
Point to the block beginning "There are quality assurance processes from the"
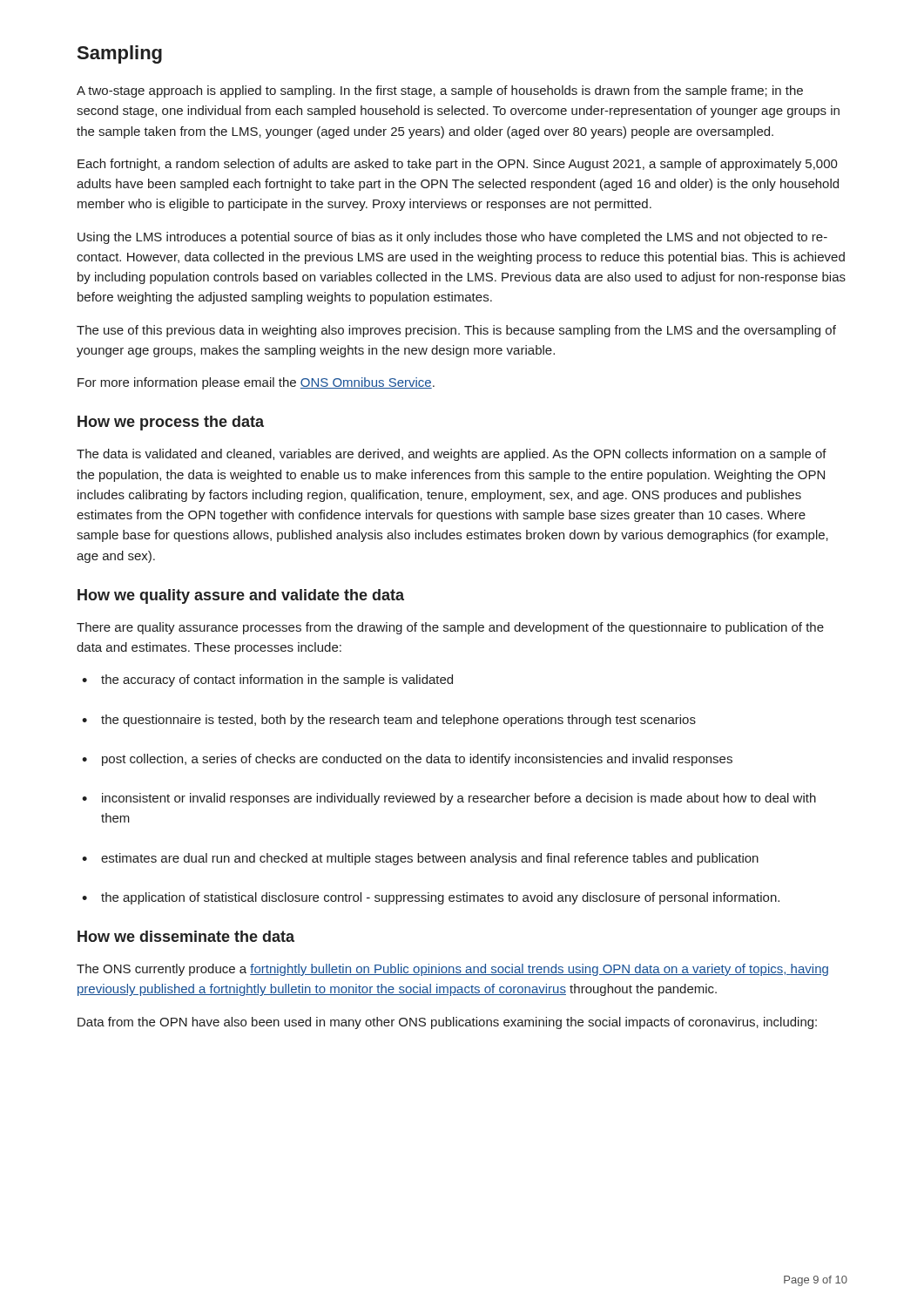click(x=462, y=637)
